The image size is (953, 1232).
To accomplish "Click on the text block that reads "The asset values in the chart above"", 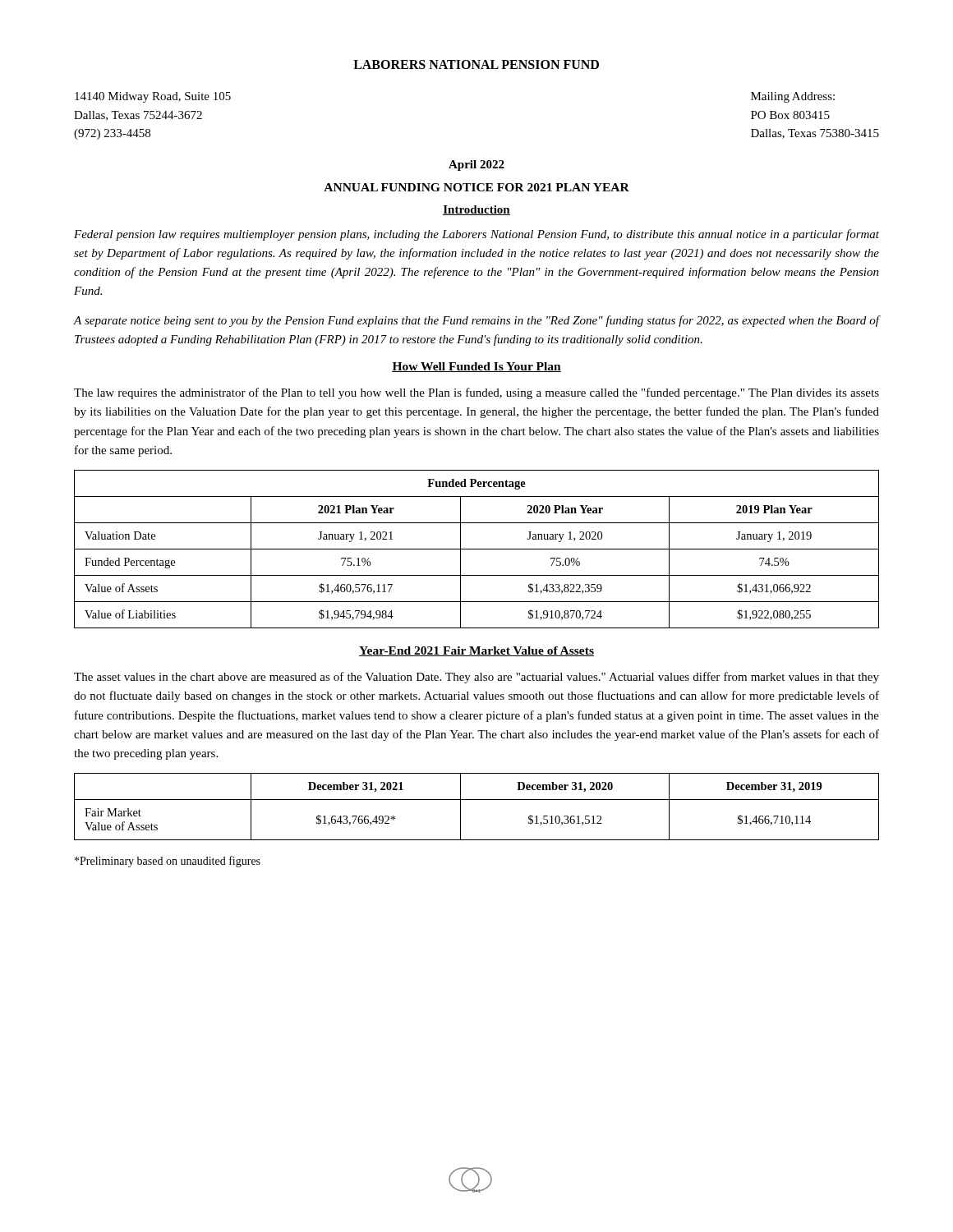I will point(476,715).
